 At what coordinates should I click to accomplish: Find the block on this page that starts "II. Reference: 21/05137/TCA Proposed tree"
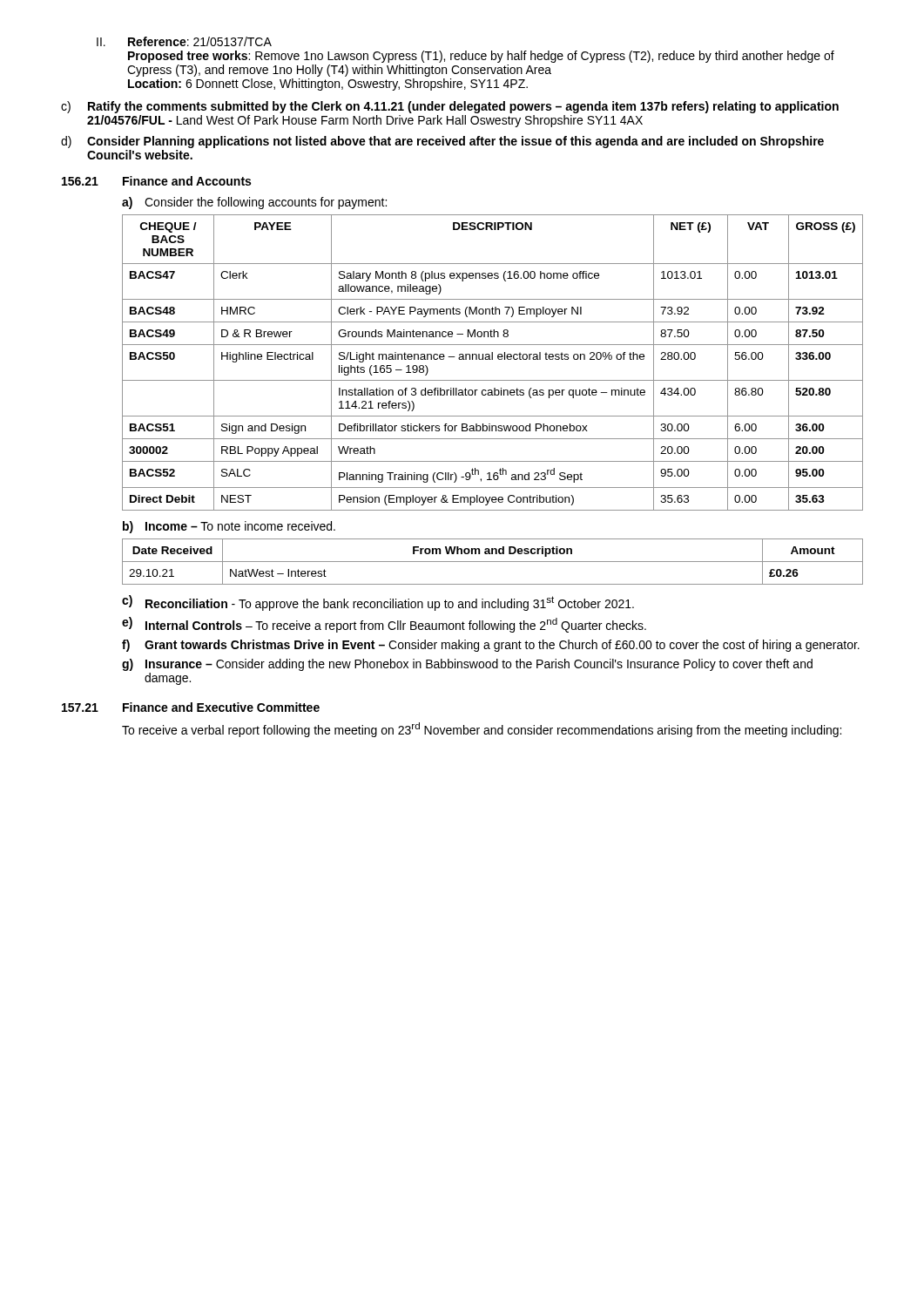pos(479,63)
